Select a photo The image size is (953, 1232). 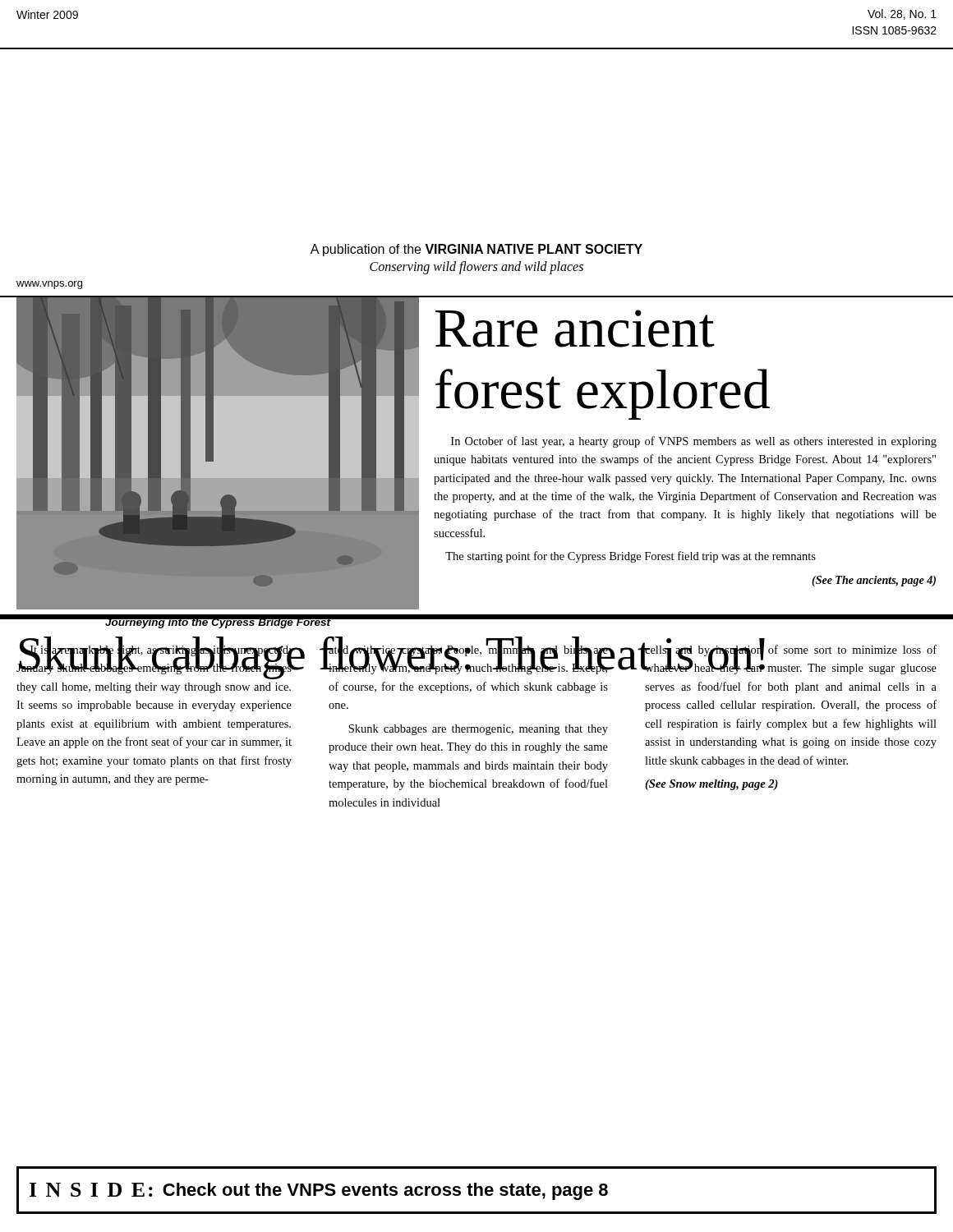218,455
